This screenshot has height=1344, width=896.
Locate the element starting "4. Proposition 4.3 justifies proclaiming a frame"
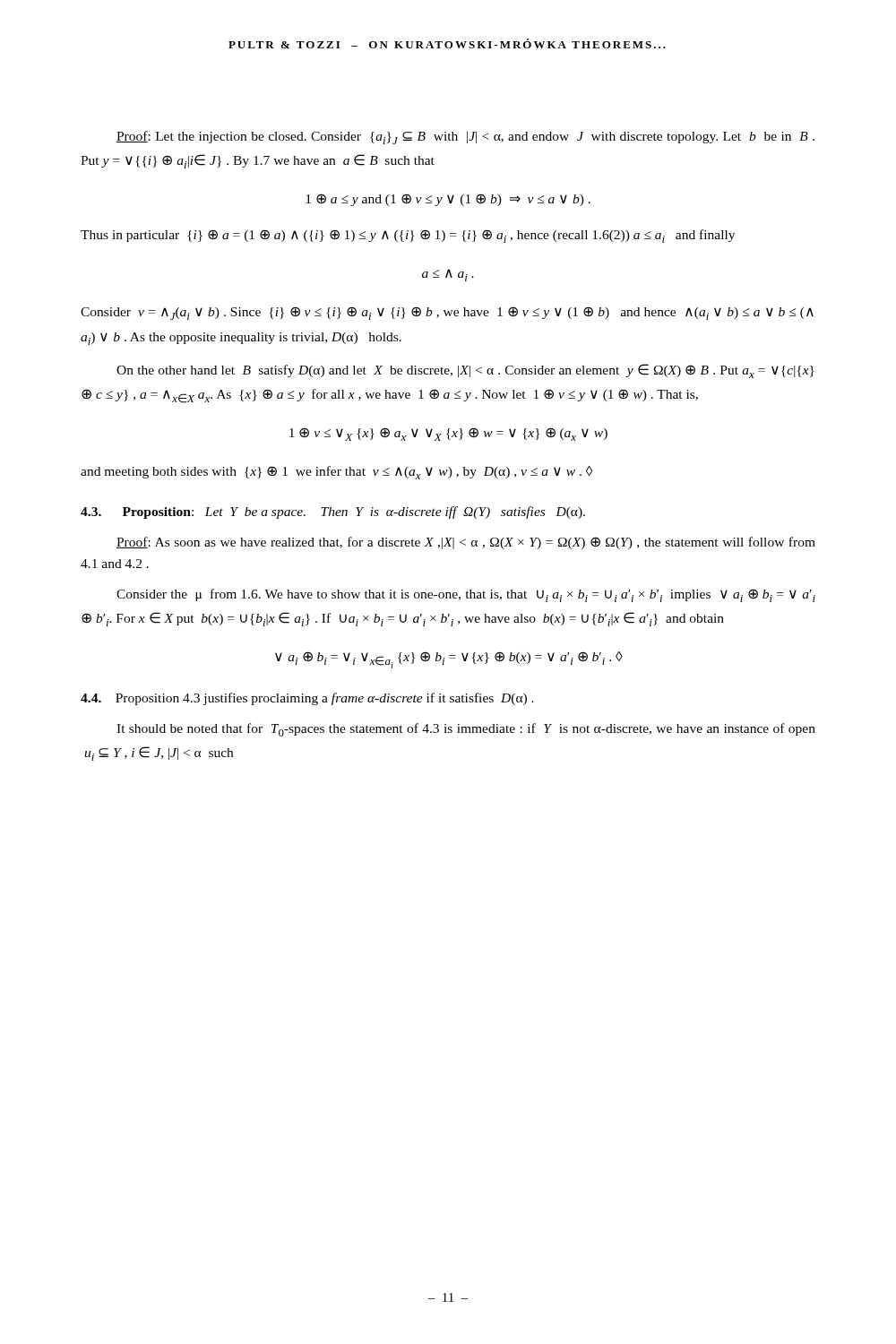[x=448, y=698]
